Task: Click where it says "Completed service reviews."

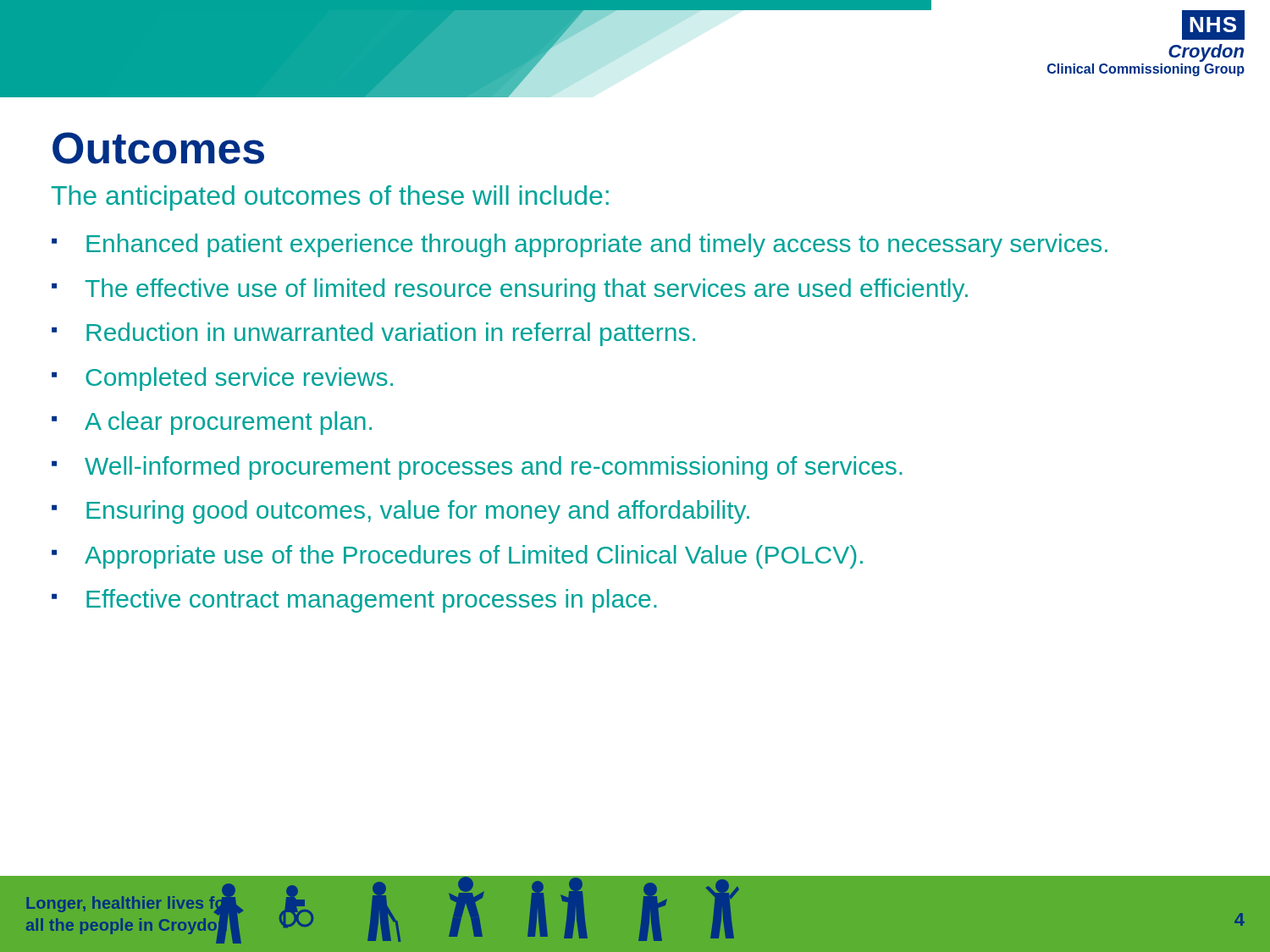Action: [x=240, y=377]
